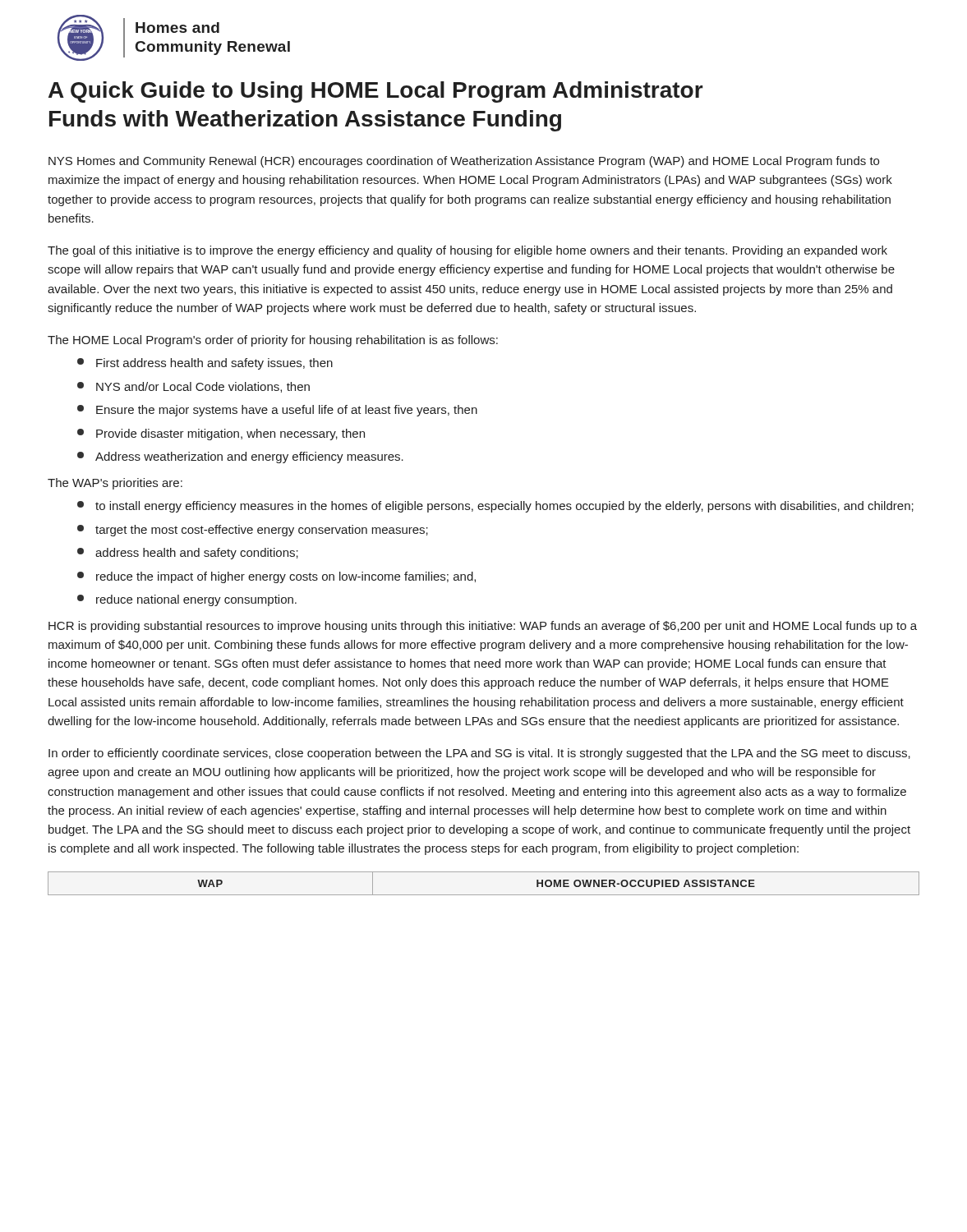Click the passage that begins "target the most cost-effective energy"
Screen dimensions: 1232x967
[x=253, y=531]
